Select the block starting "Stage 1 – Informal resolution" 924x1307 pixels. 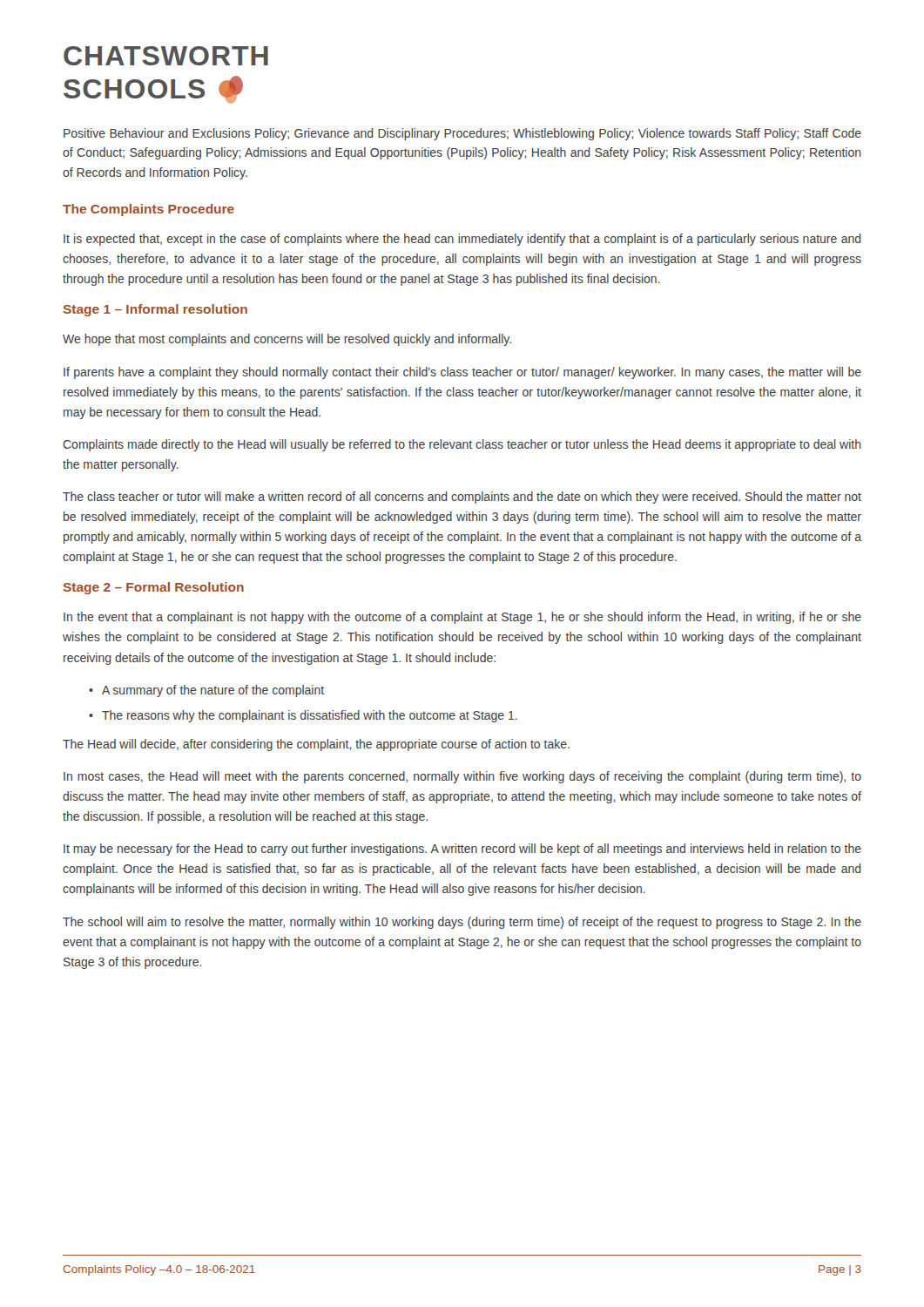[155, 309]
